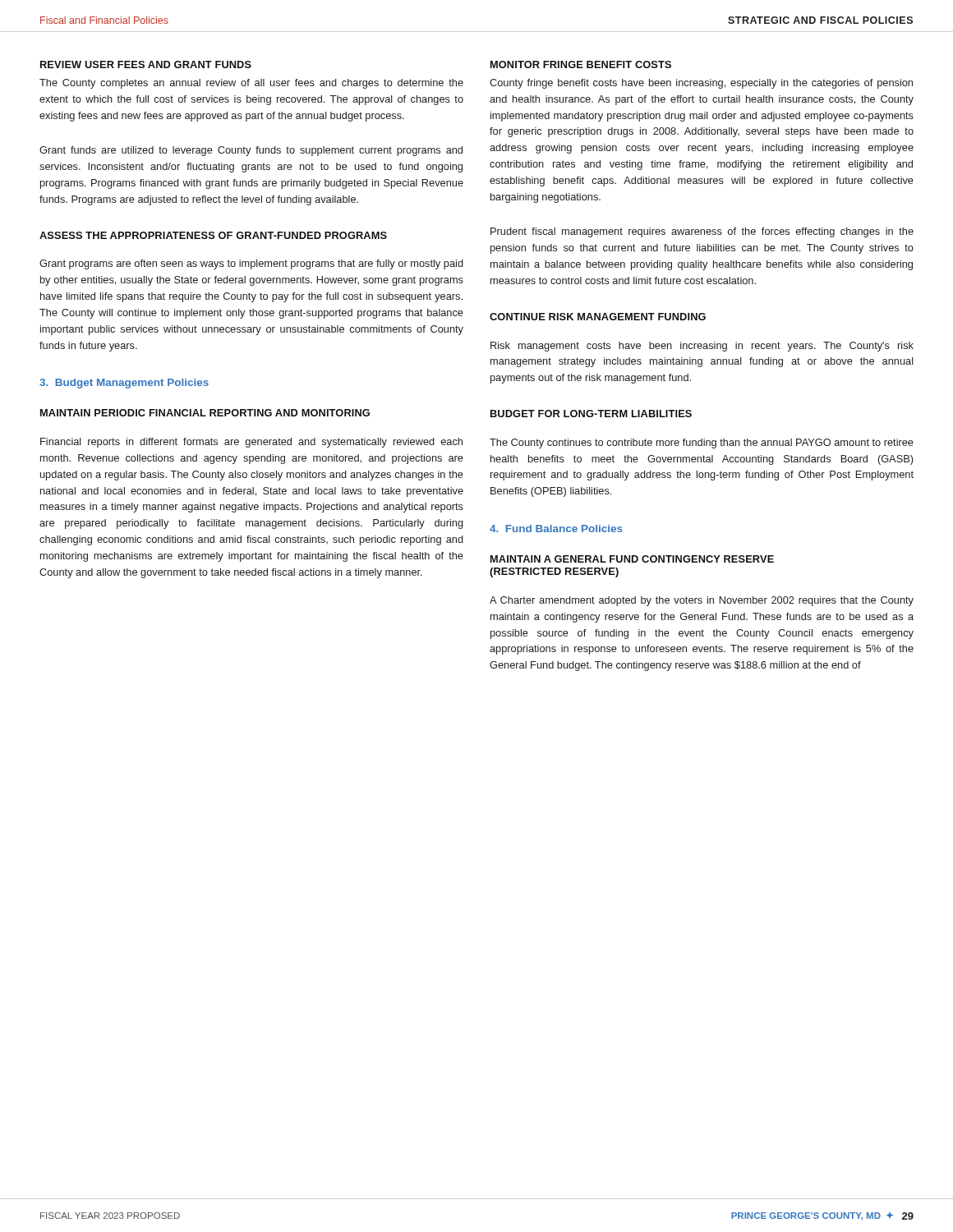Find the text block containing "Grant funds are utilized to"

coord(251,175)
